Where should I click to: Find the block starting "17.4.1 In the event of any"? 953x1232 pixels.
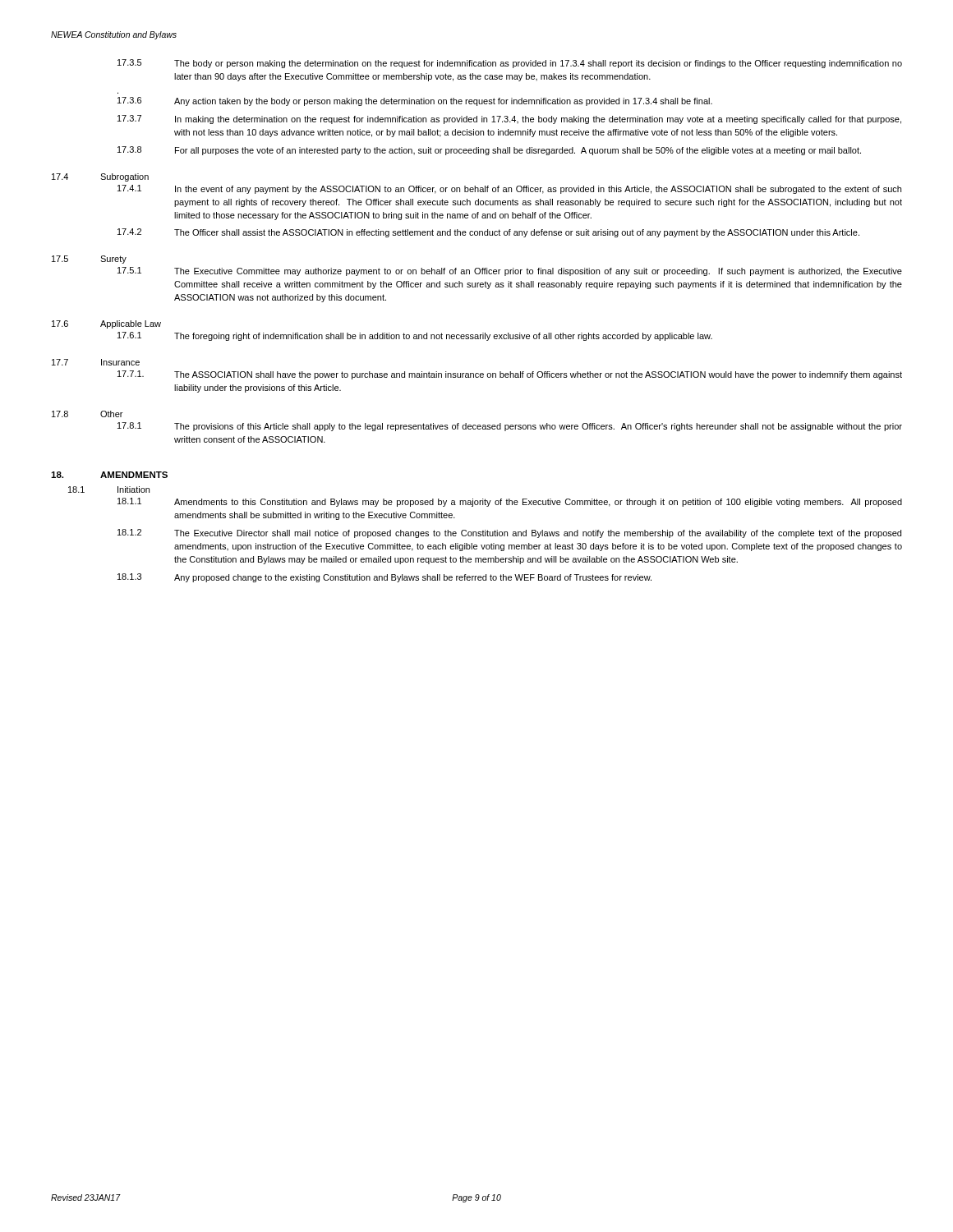click(x=509, y=202)
